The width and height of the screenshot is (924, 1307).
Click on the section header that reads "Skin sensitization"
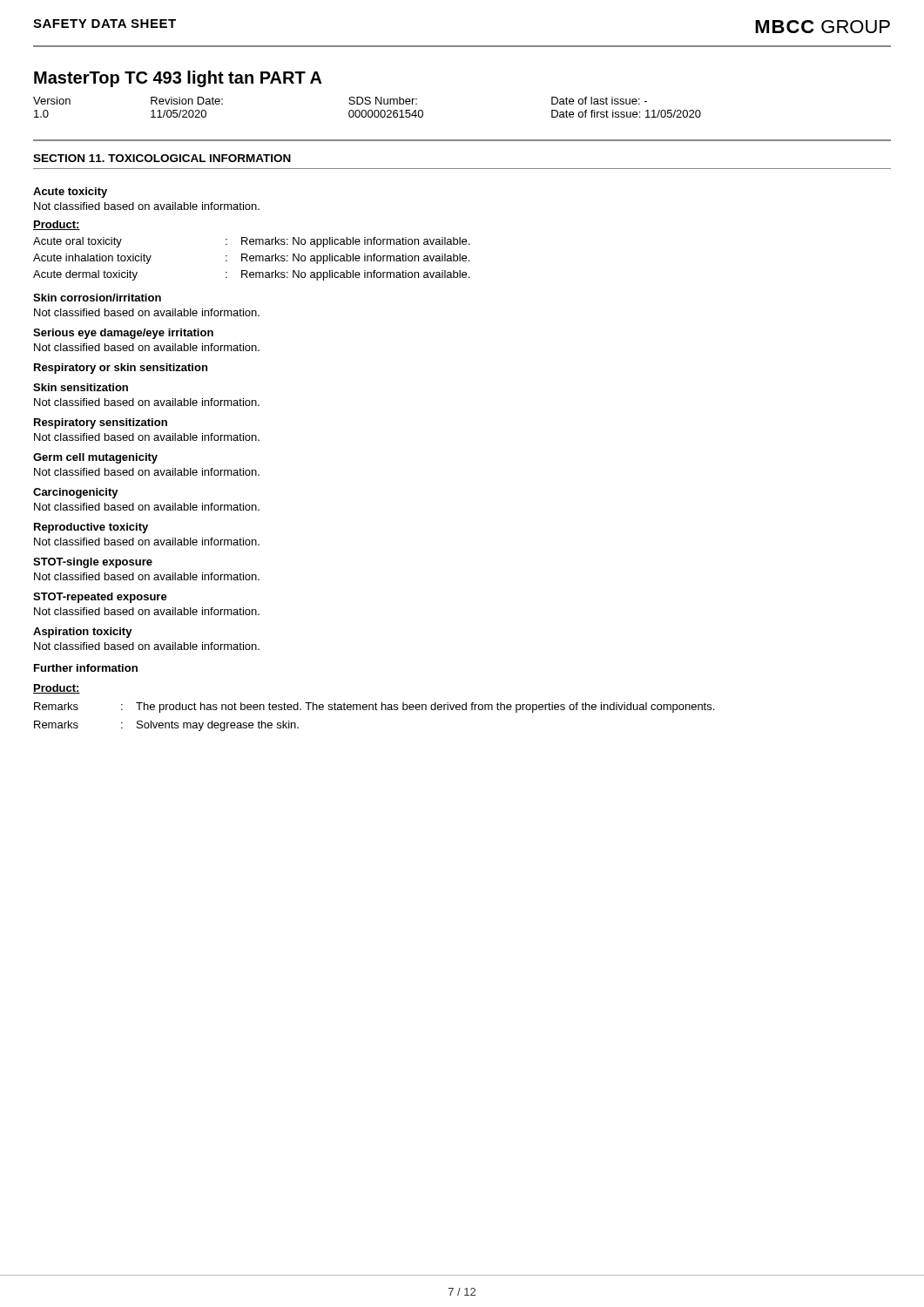click(x=81, y=387)
